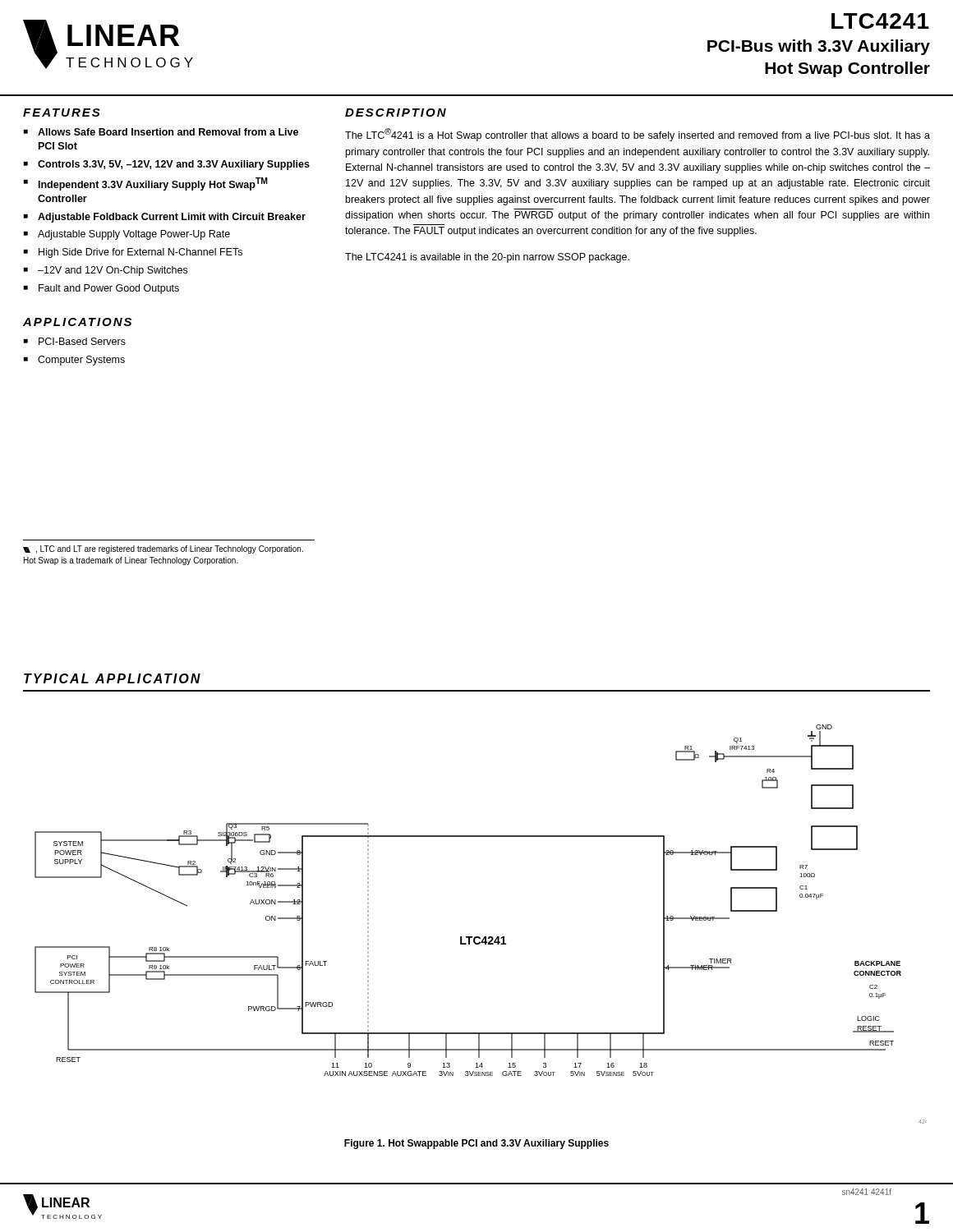953x1232 pixels.
Task: Click where it says "Independent 3.3V Auxiliary Supply Hot SwapTM Controller"
Action: [153, 190]
